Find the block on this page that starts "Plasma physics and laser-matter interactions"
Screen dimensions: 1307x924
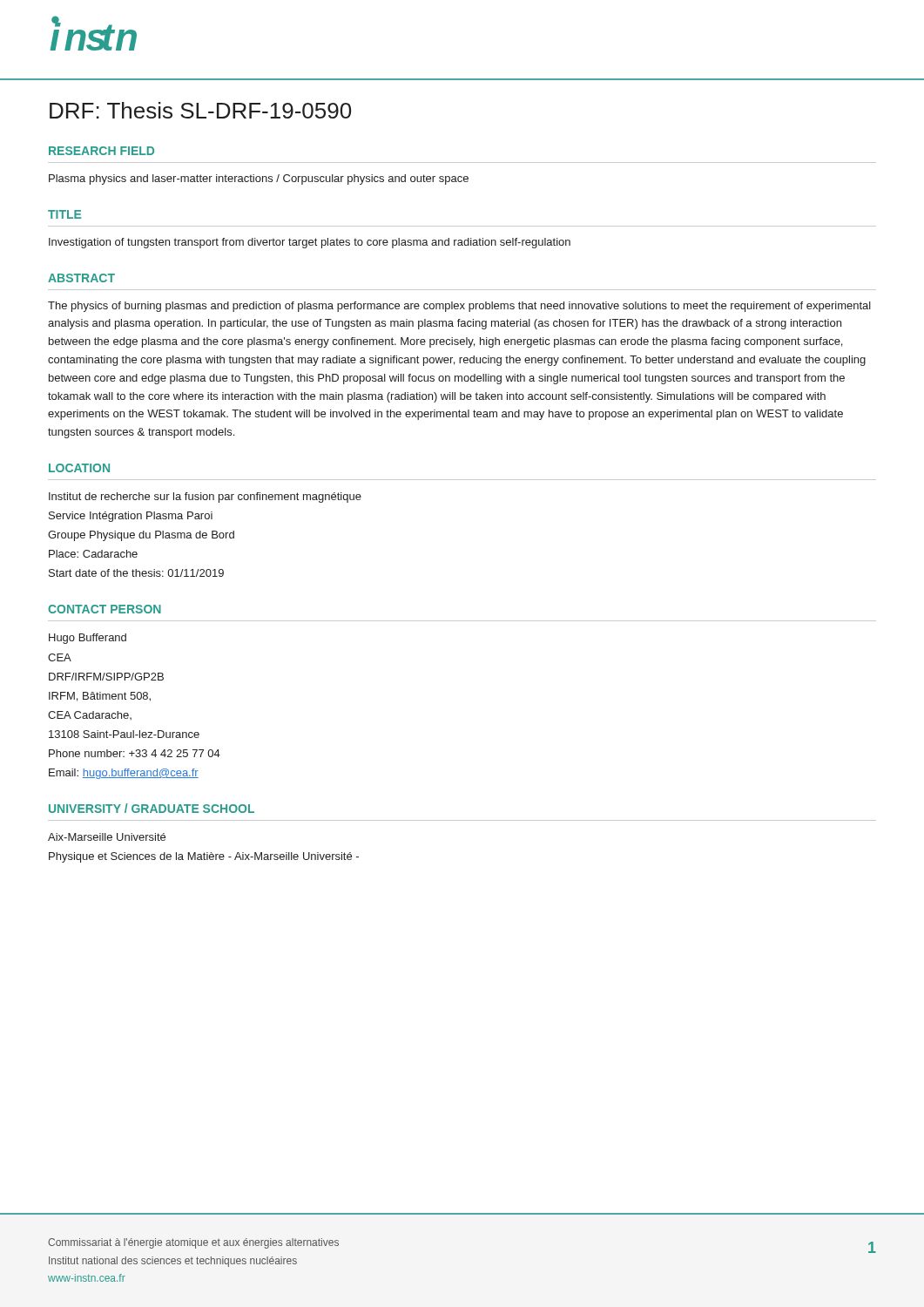click(258, 178)
